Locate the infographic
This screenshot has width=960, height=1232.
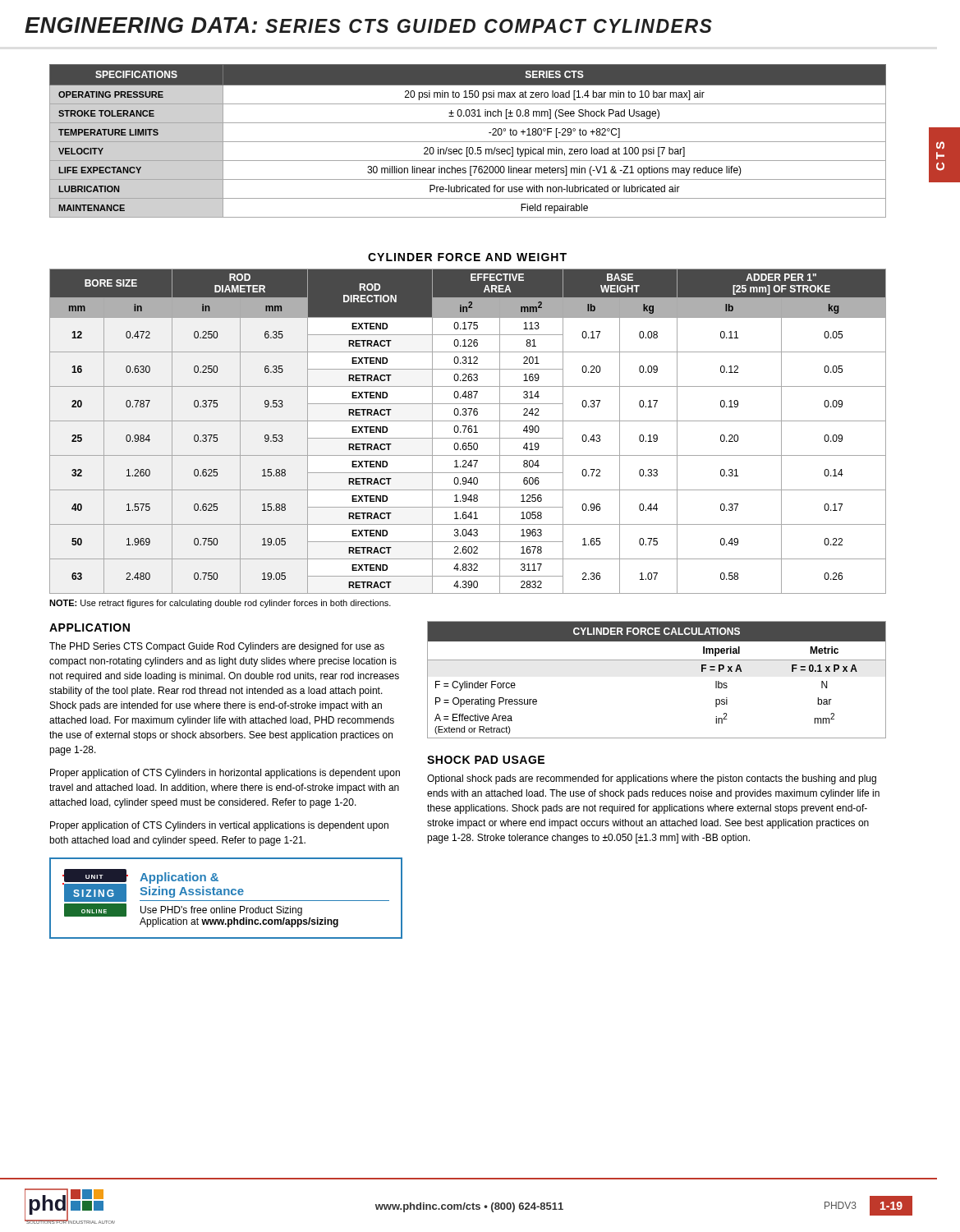pyautogui.click(x=226, y=898)
